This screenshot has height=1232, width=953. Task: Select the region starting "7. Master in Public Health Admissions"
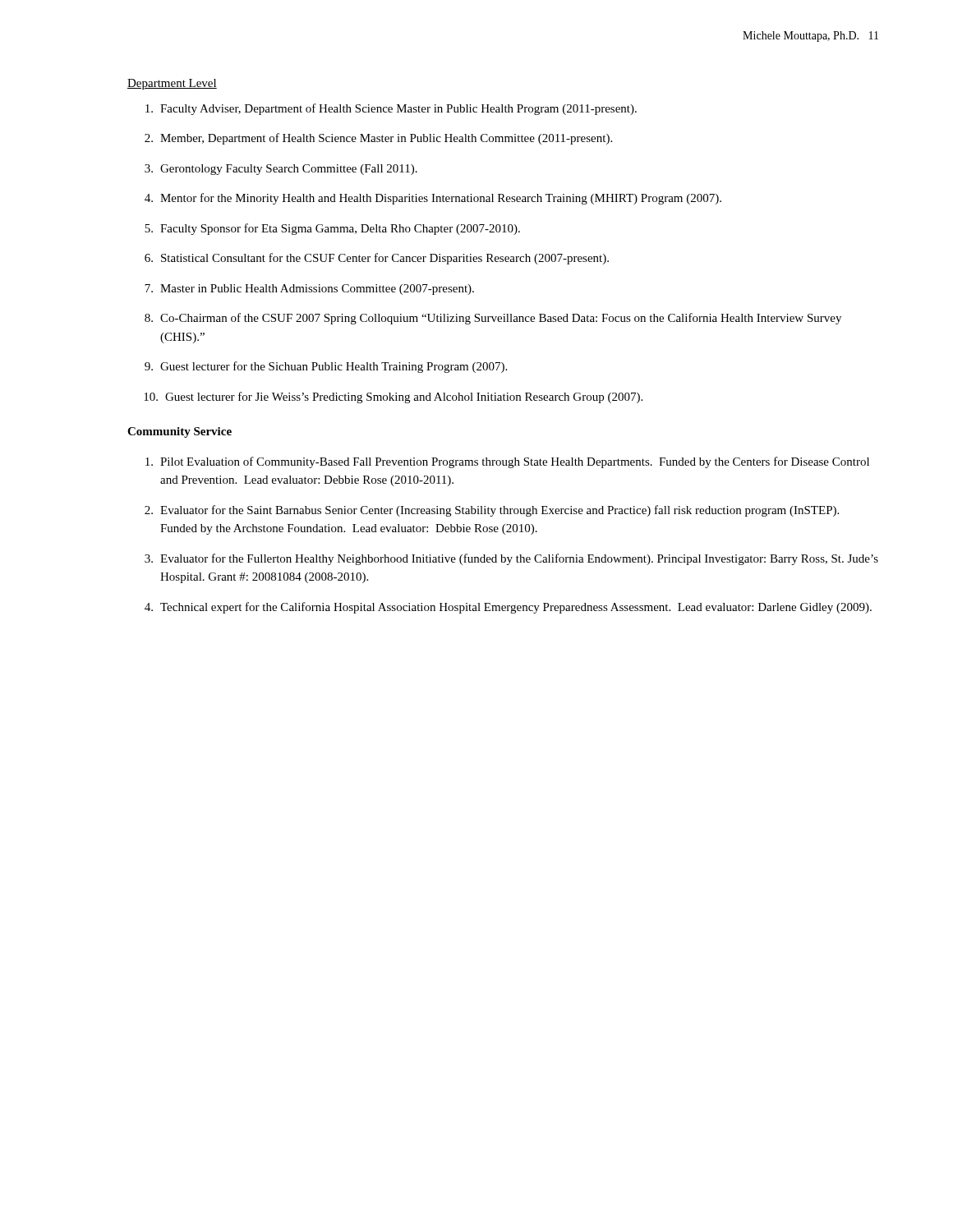click(x=309, y=290)
